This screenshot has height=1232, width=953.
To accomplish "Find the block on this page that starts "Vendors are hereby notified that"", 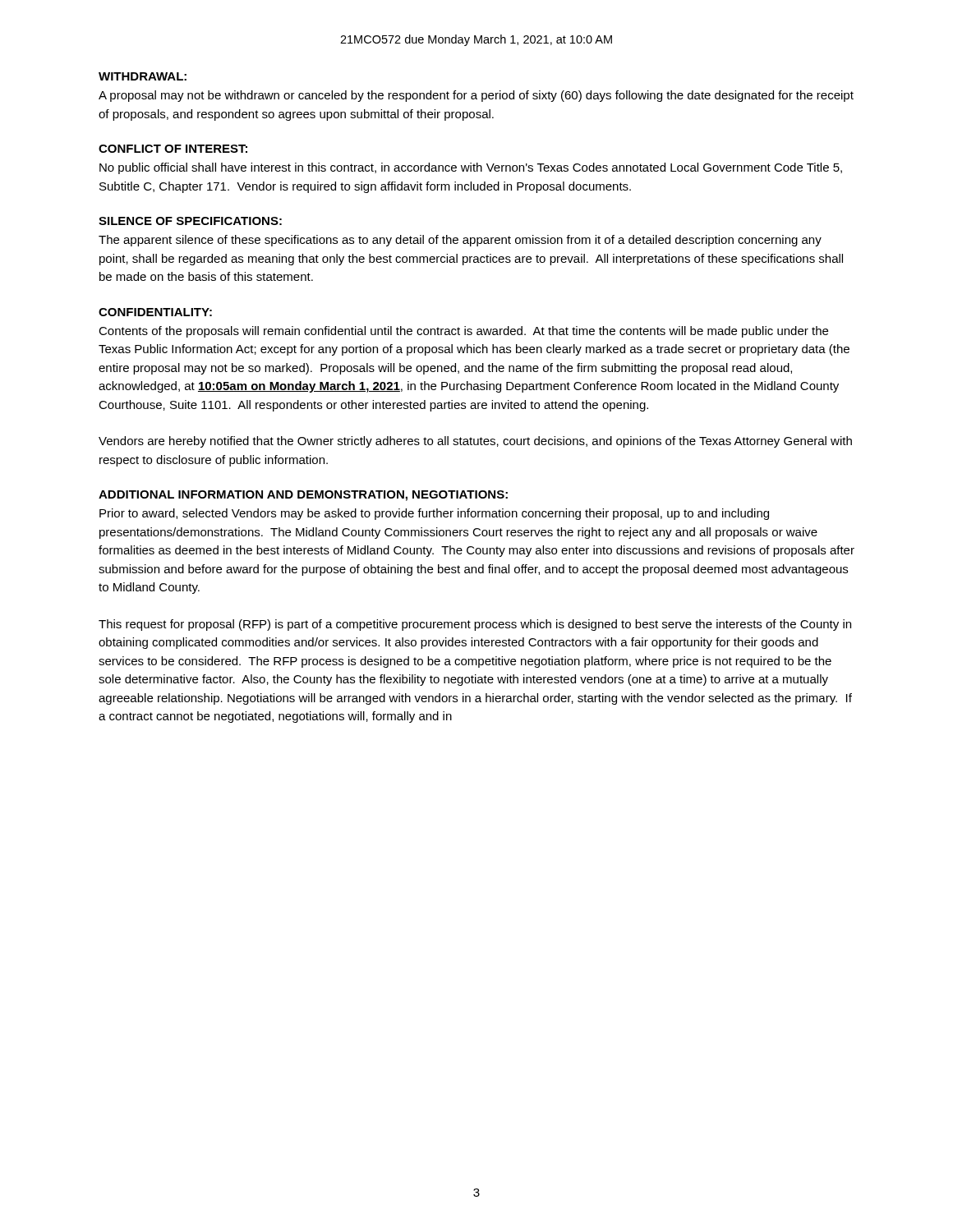I will (x=476, y=450).
